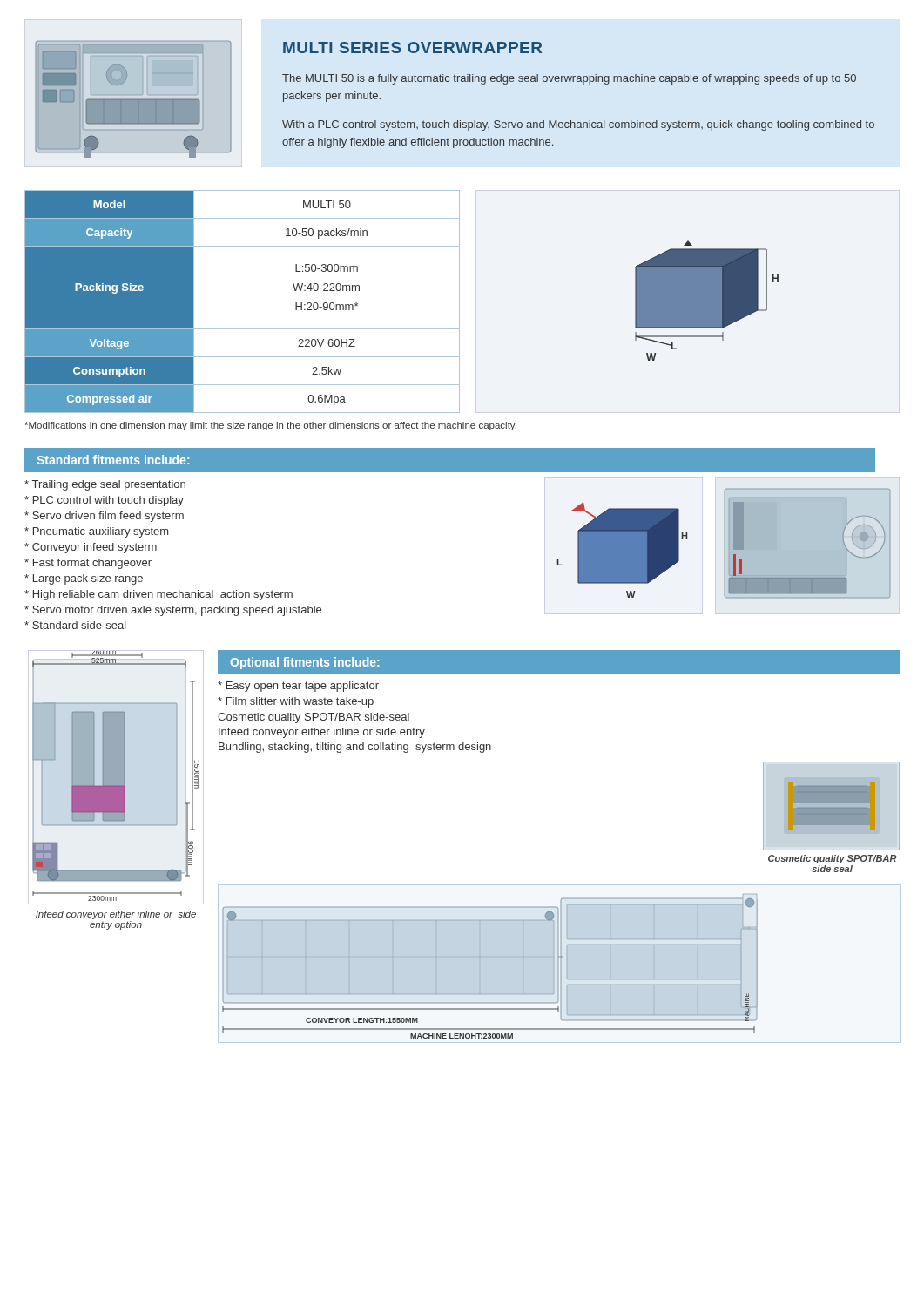Find the footnote containing "Modifications in one dimension may"
This screenshot has height=1307, width=924.
point(271,425)
